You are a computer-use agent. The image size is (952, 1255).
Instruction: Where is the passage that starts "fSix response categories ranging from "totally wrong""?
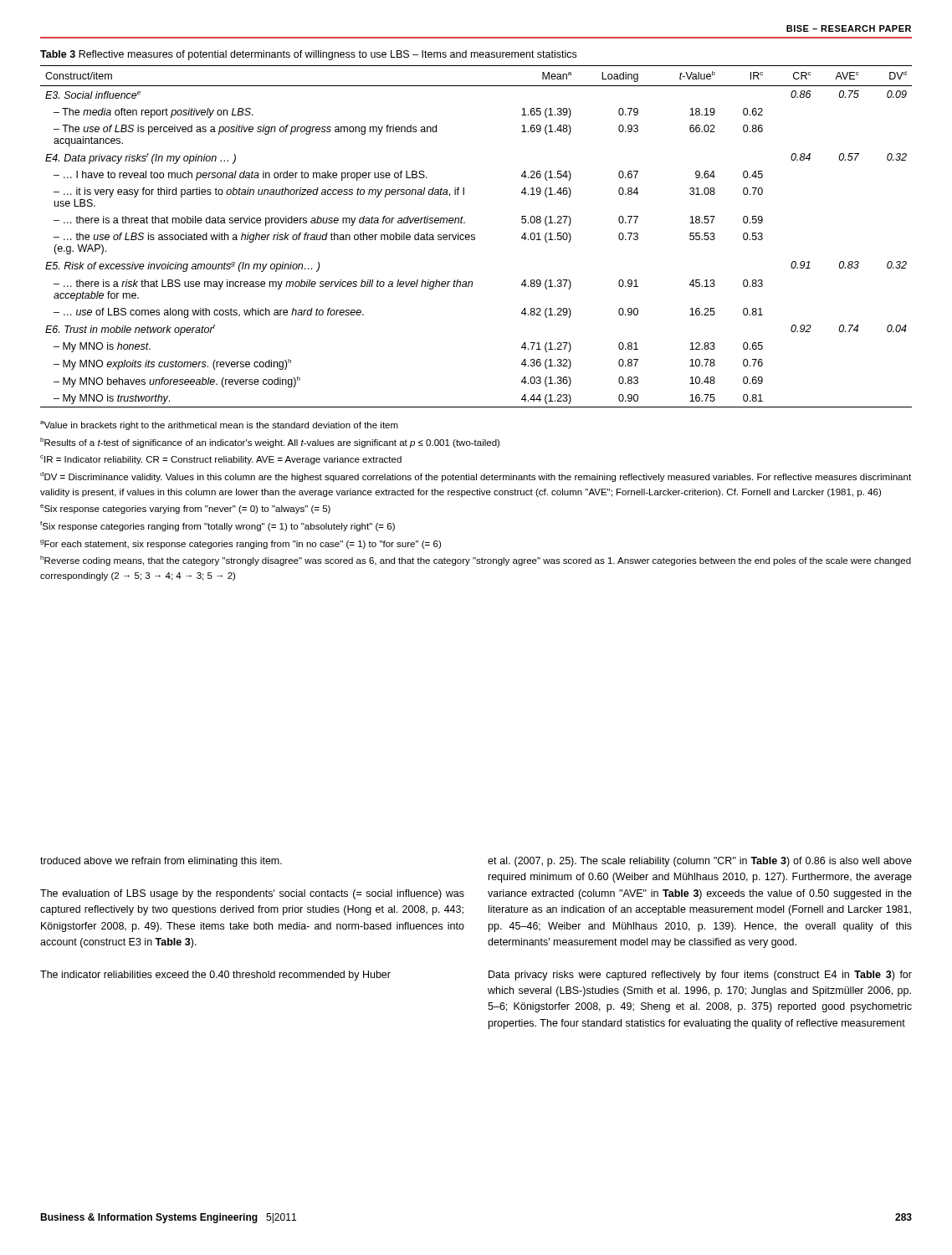click(218, 525)
